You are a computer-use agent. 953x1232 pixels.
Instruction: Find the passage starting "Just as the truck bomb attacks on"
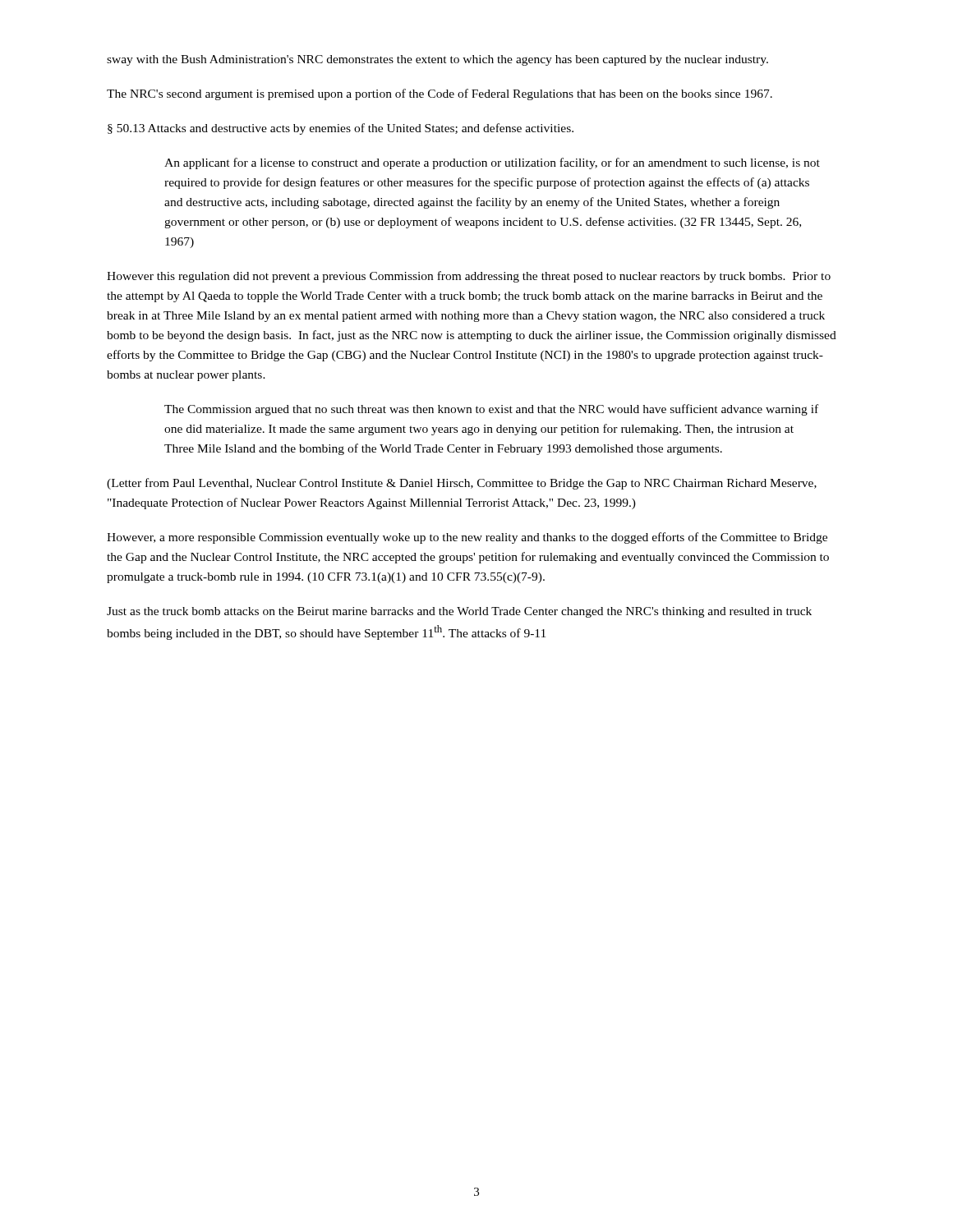tap(459, 622)
